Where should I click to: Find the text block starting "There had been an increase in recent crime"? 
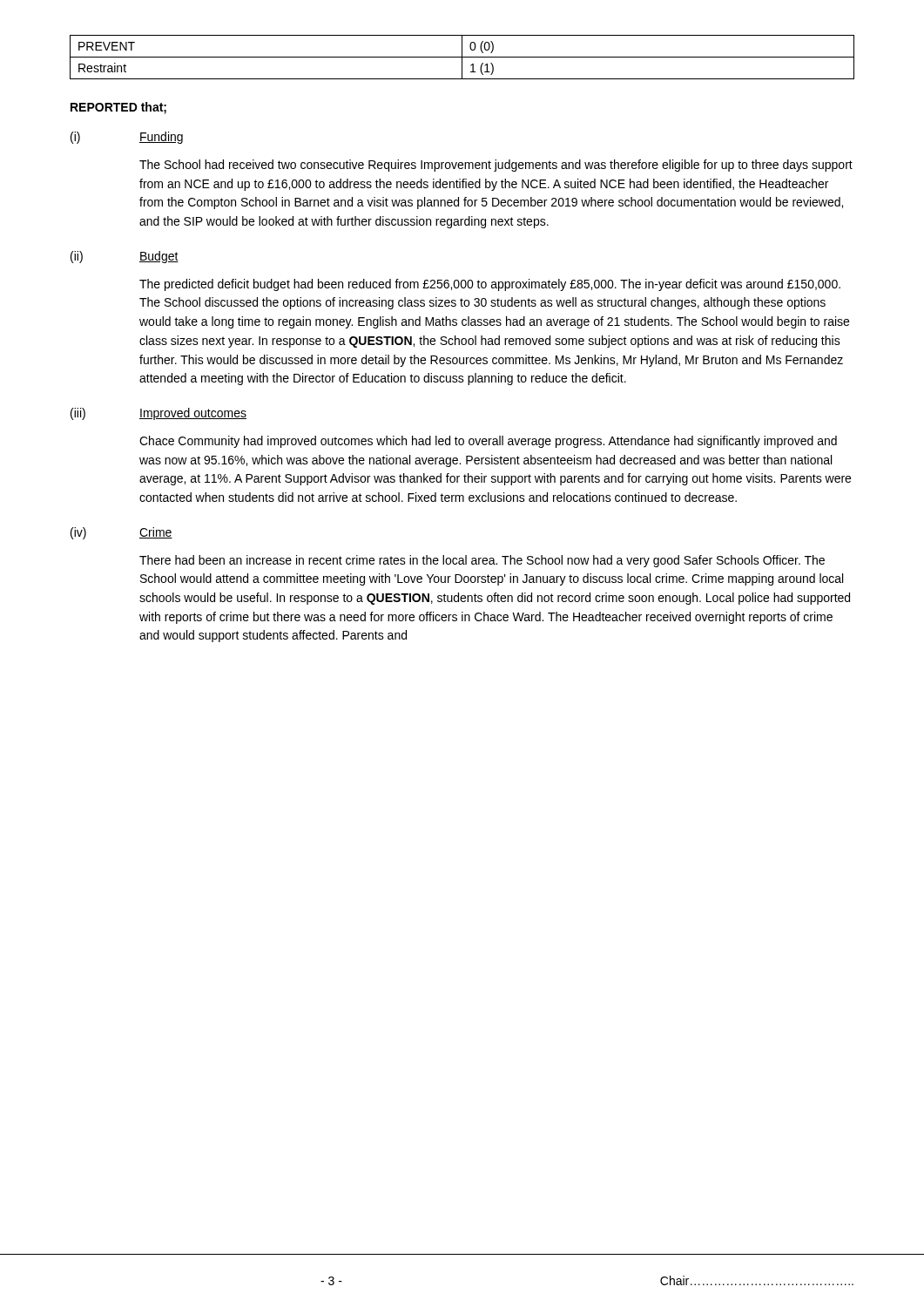pos(495,598)
